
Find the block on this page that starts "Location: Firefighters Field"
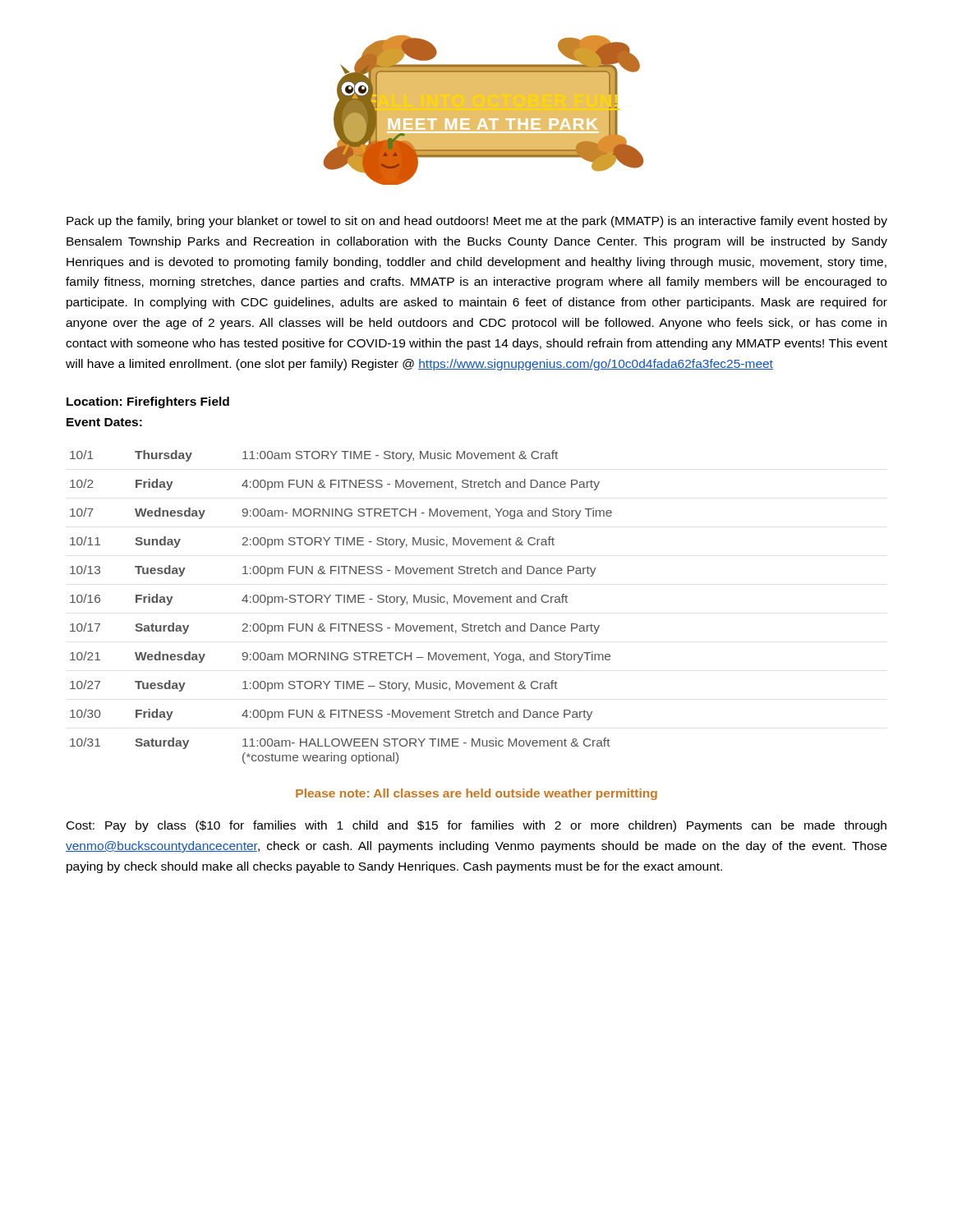tap(148, 412)
